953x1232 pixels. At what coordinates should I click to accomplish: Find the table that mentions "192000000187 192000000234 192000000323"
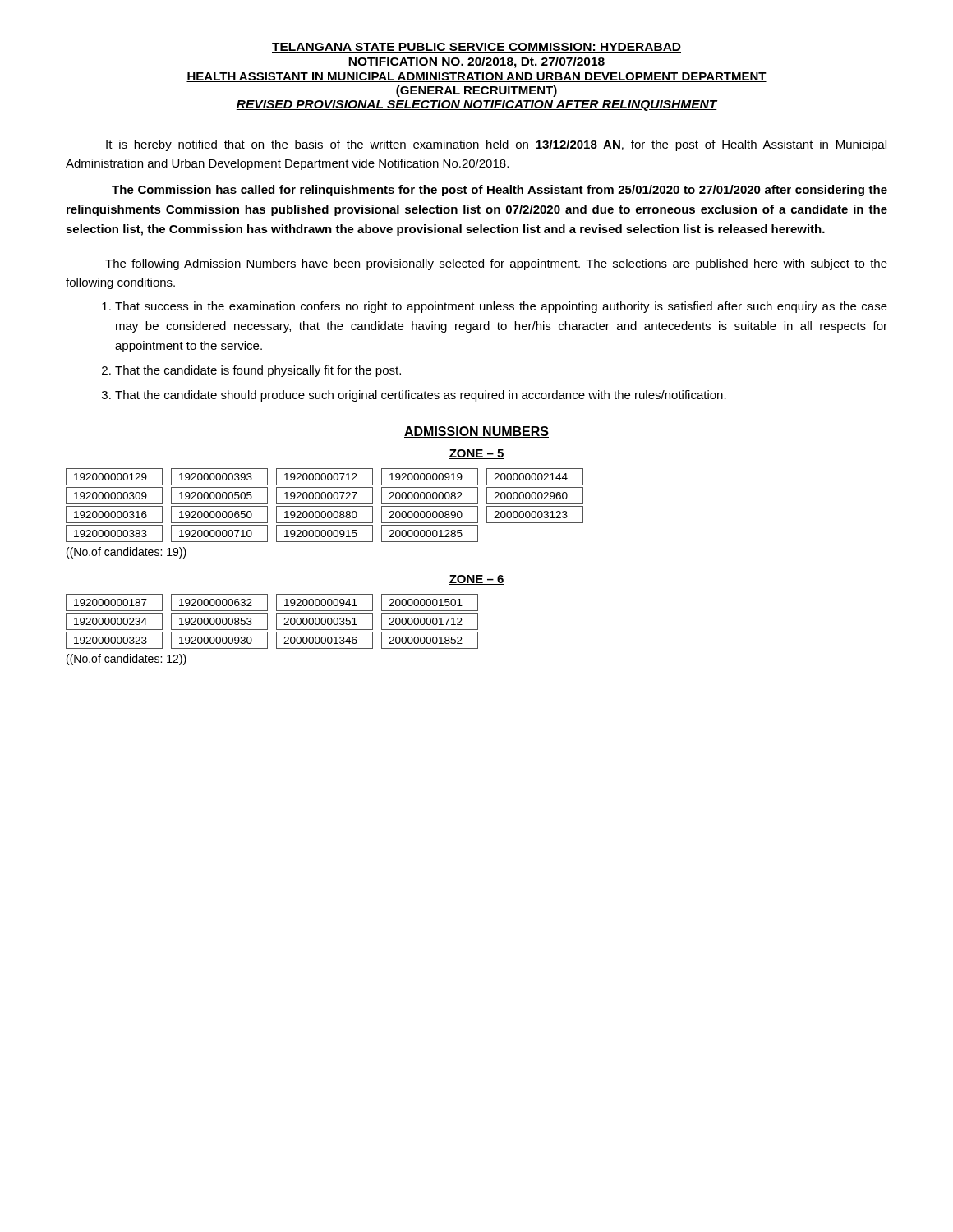click(x=476, y=621)
